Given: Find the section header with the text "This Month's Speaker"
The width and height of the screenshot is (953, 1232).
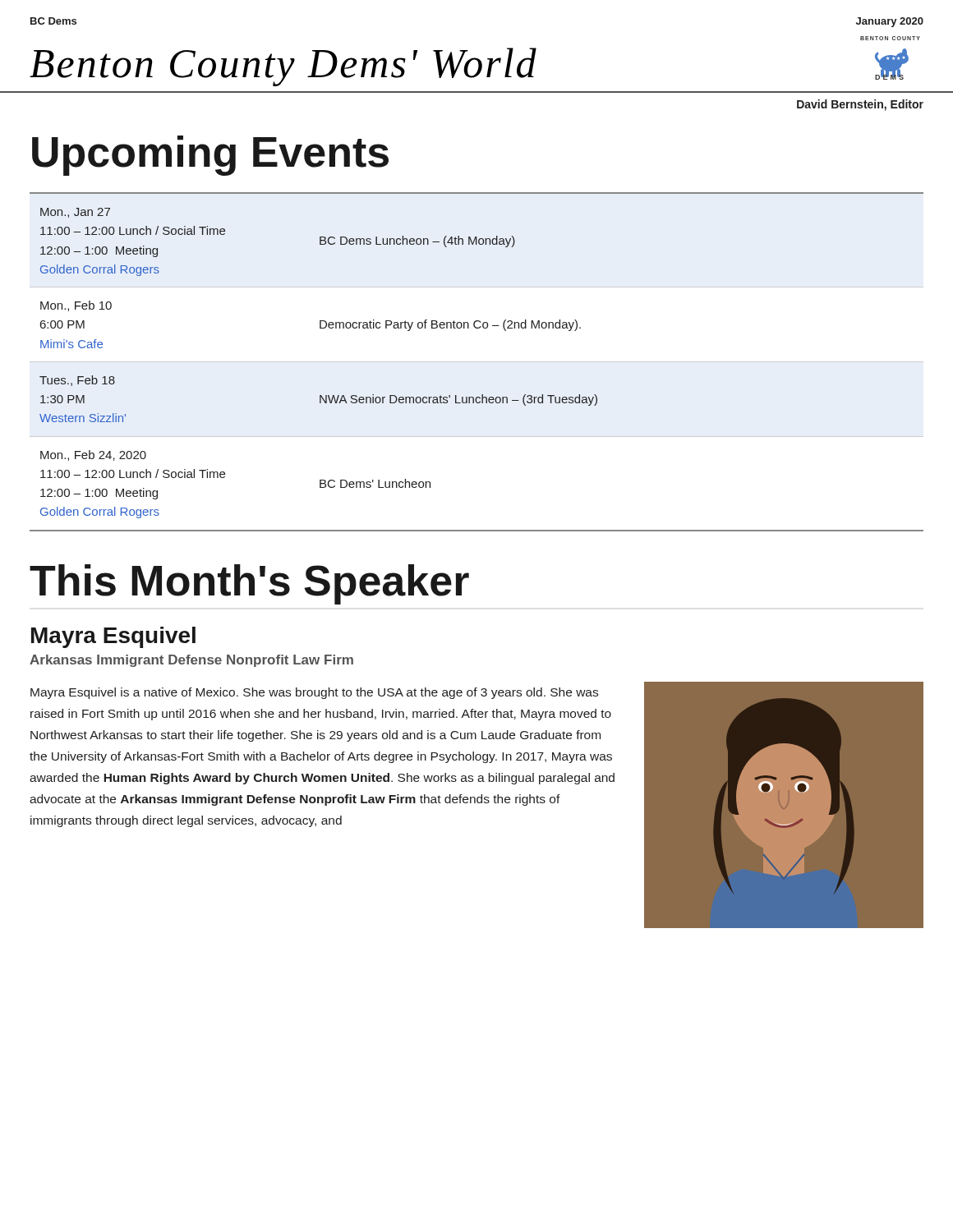Looking at the screenshot, I should [249, 580].
